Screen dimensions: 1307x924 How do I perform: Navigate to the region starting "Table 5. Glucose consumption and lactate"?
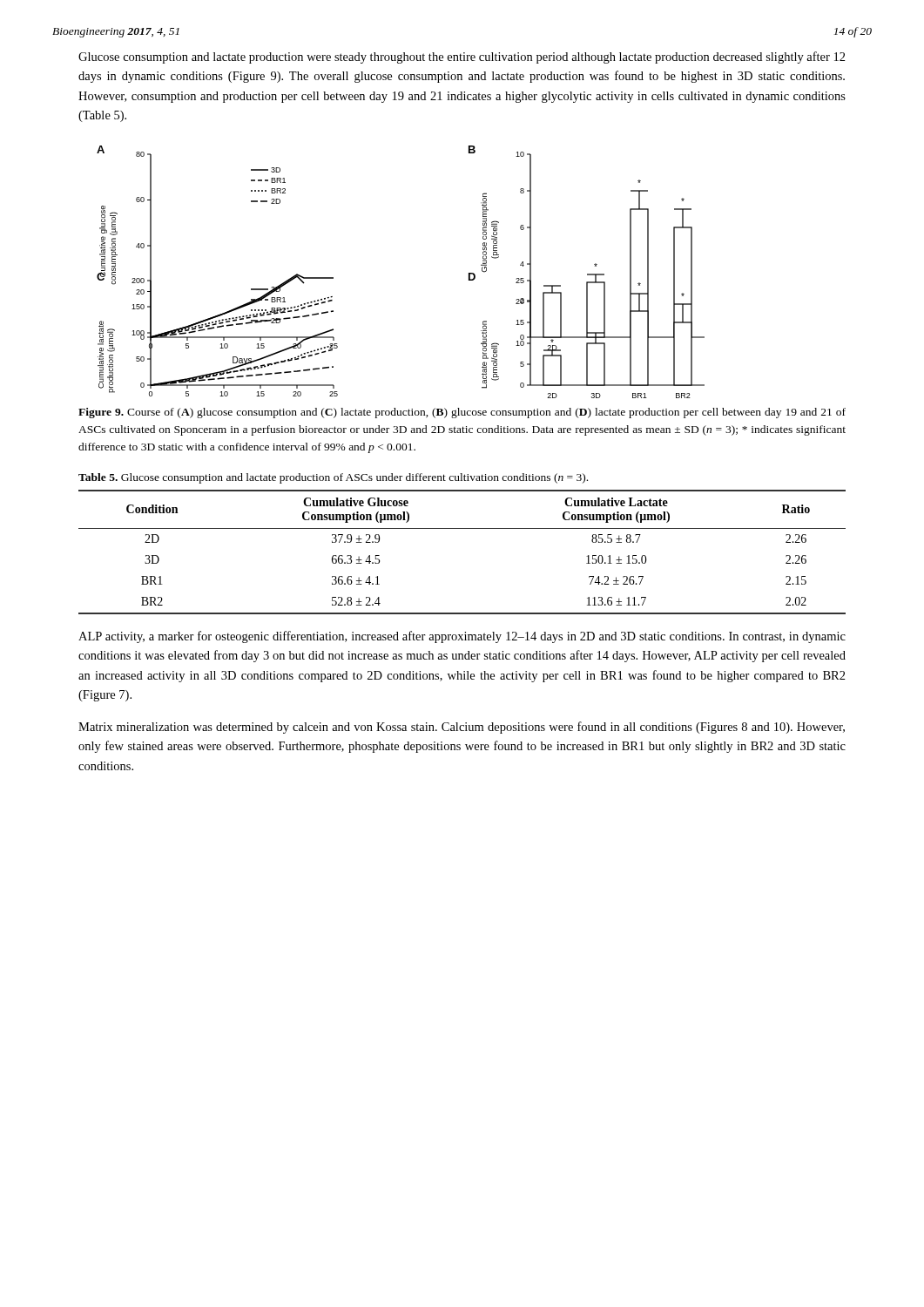(334, 477)
